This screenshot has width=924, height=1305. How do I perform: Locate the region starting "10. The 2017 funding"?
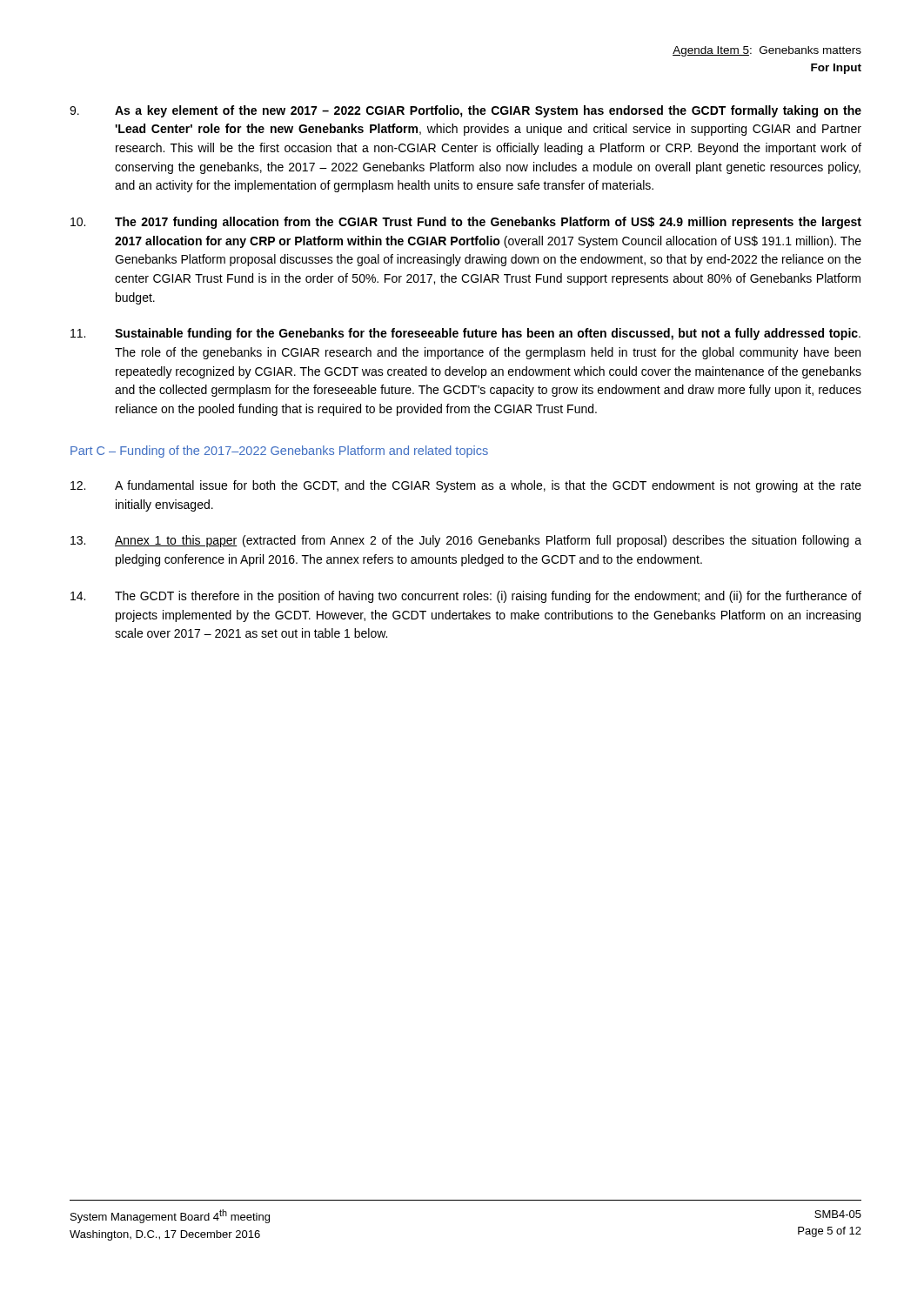(465, 260)
